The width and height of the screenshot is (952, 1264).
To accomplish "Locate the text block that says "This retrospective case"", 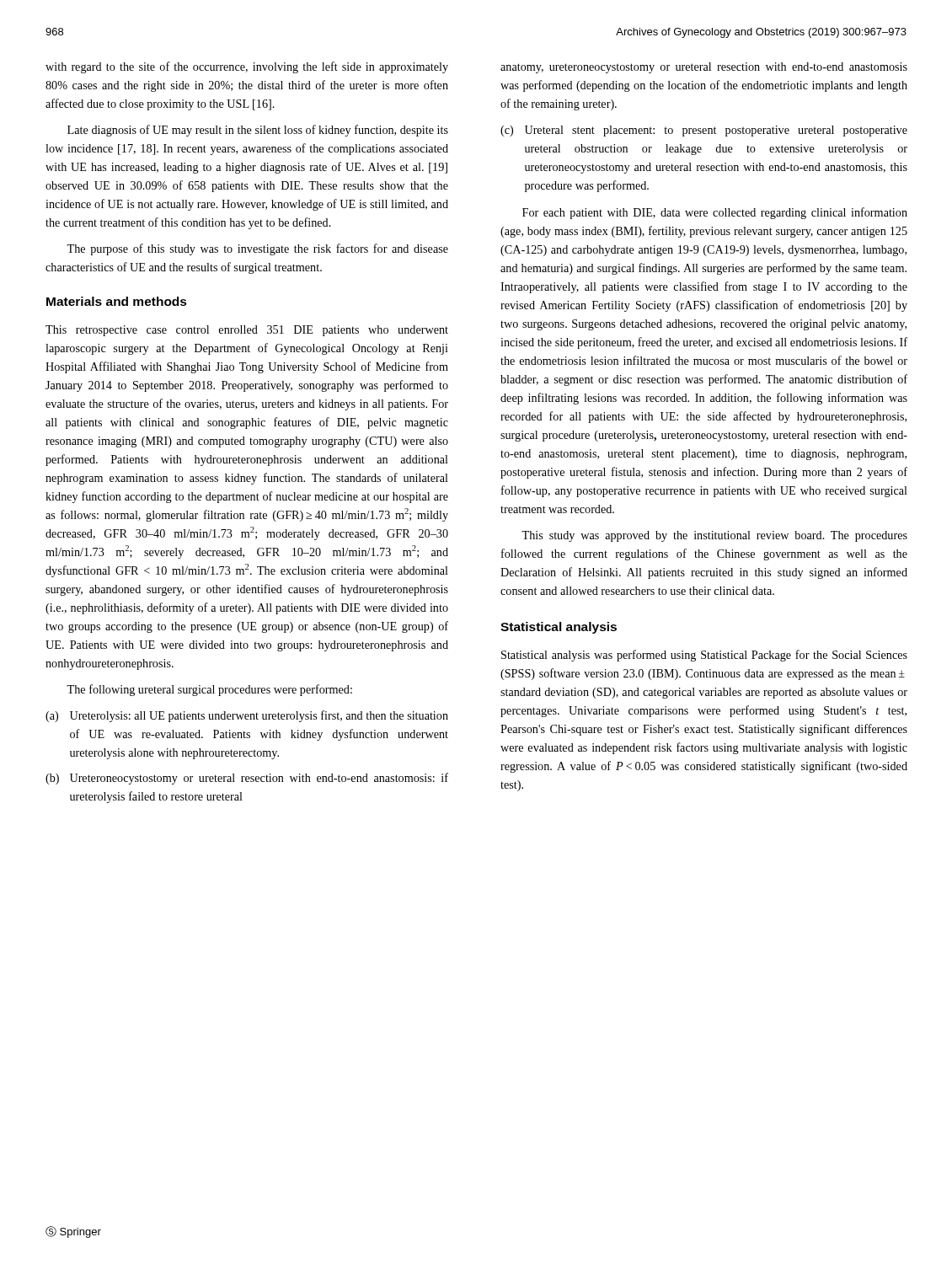I will [247, 496].
